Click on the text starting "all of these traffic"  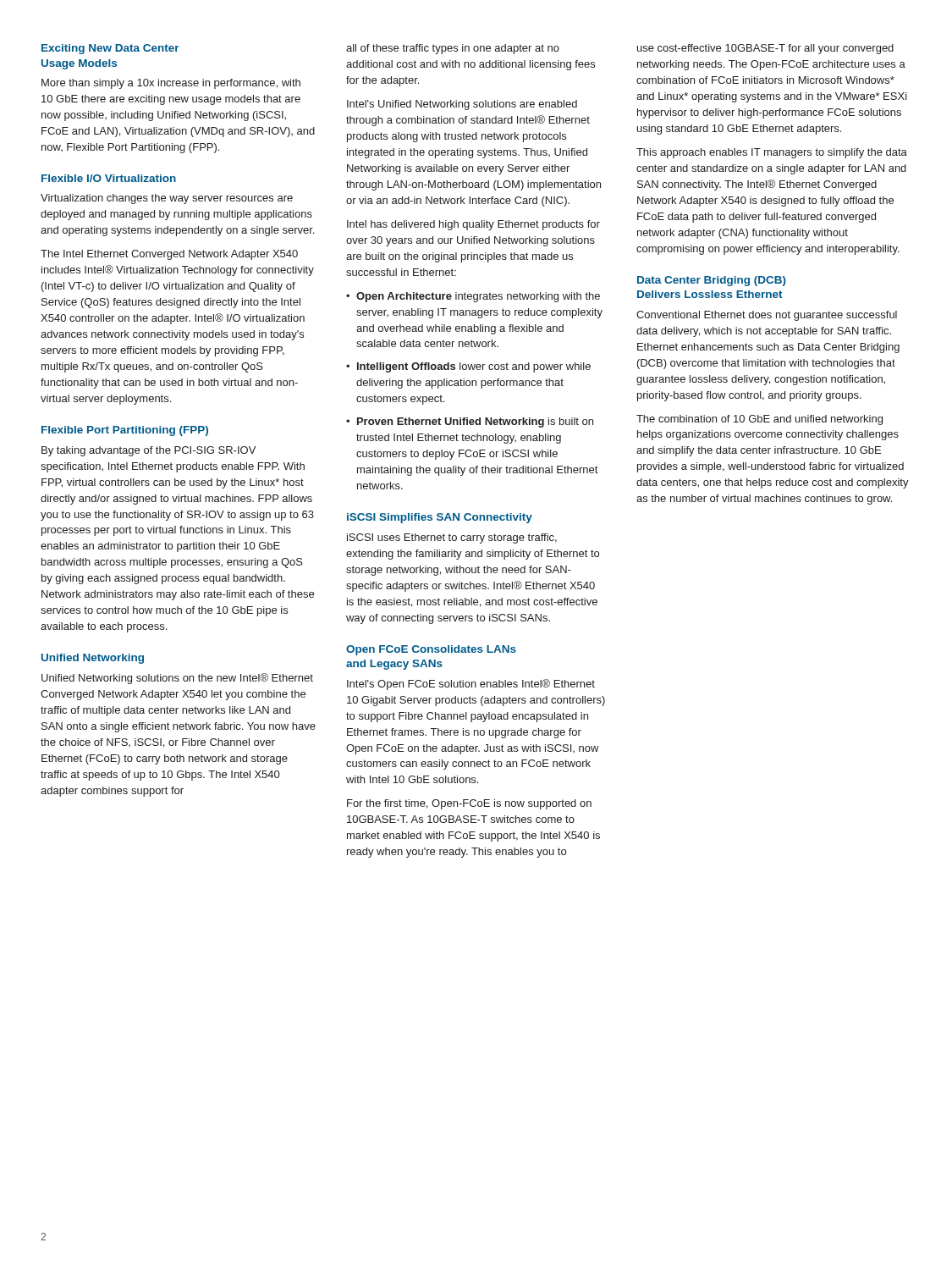(x=471, y=64)
